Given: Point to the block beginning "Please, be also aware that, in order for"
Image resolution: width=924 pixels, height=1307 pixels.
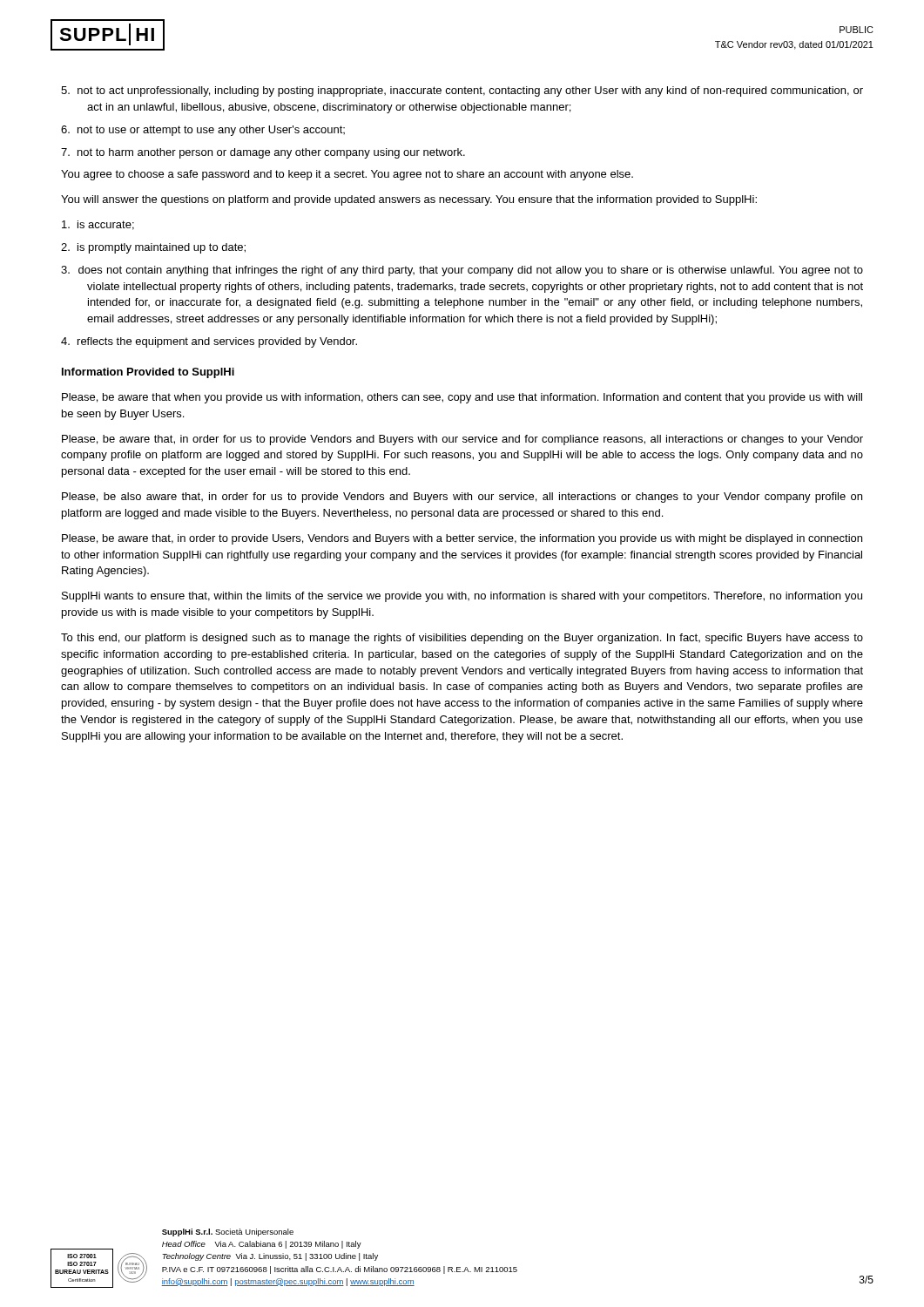Looking at the screenshot, I should [x=462, y=504].
